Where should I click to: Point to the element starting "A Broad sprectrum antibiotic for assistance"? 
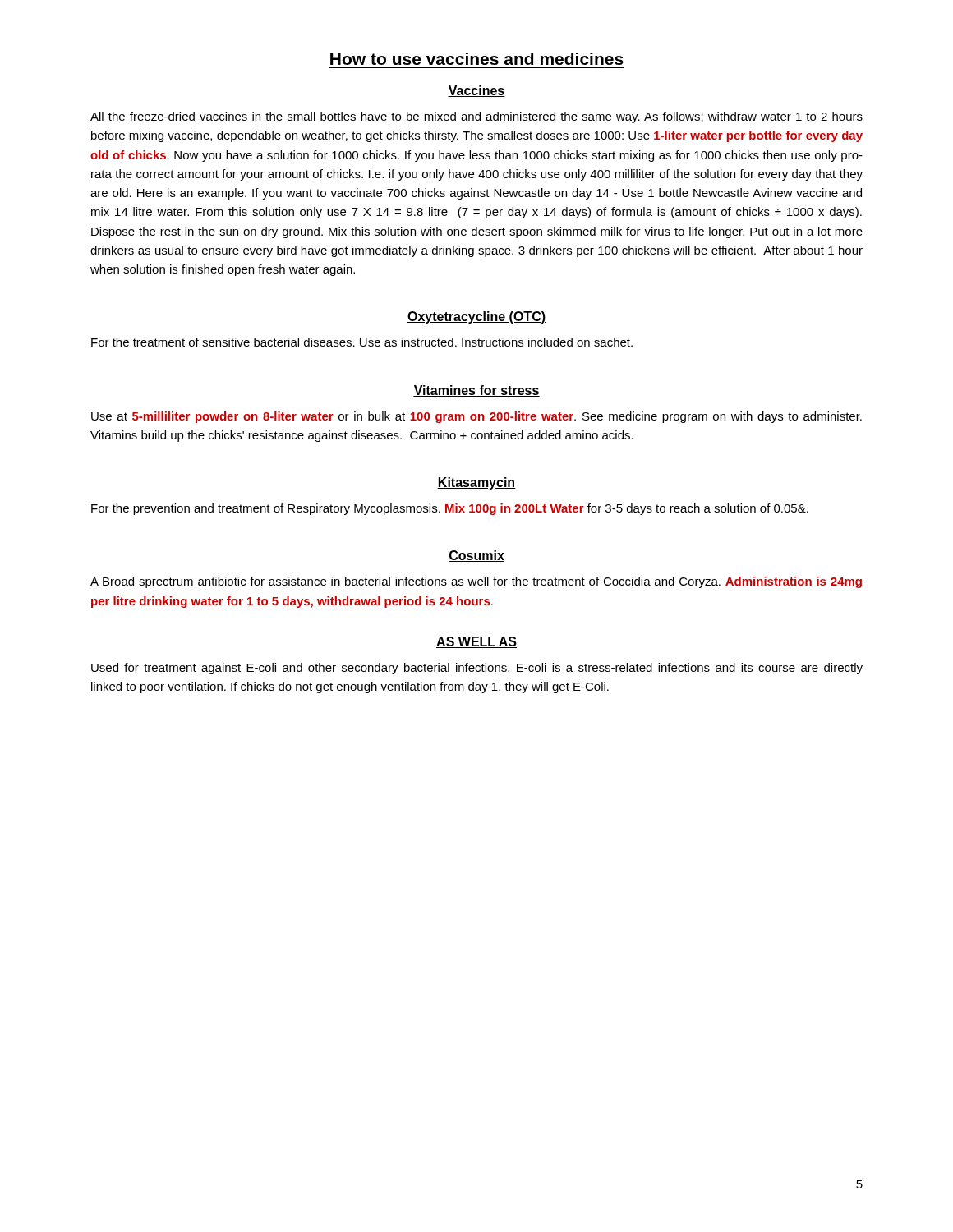pos(476,591)
